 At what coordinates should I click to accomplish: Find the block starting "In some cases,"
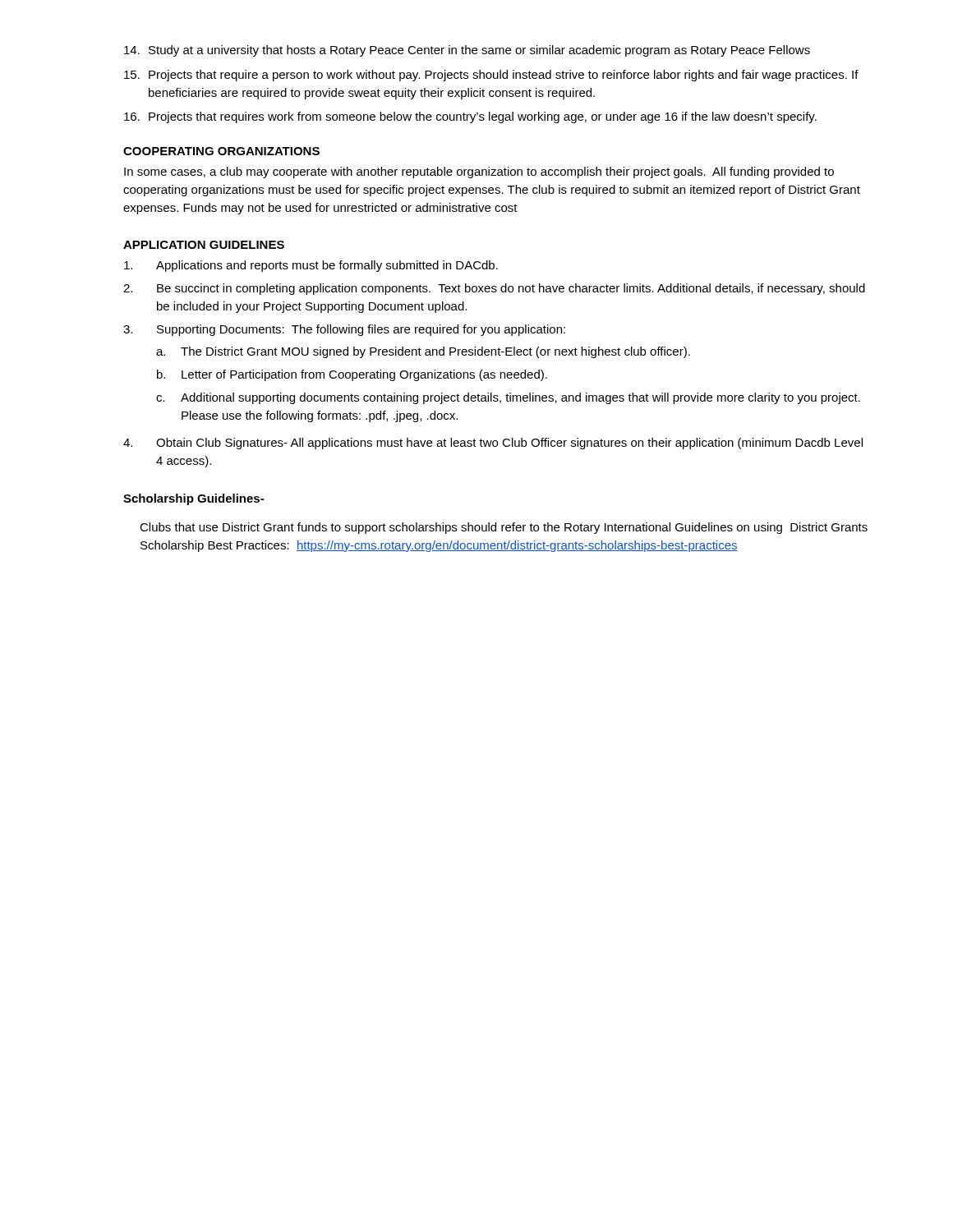point(492,189)
